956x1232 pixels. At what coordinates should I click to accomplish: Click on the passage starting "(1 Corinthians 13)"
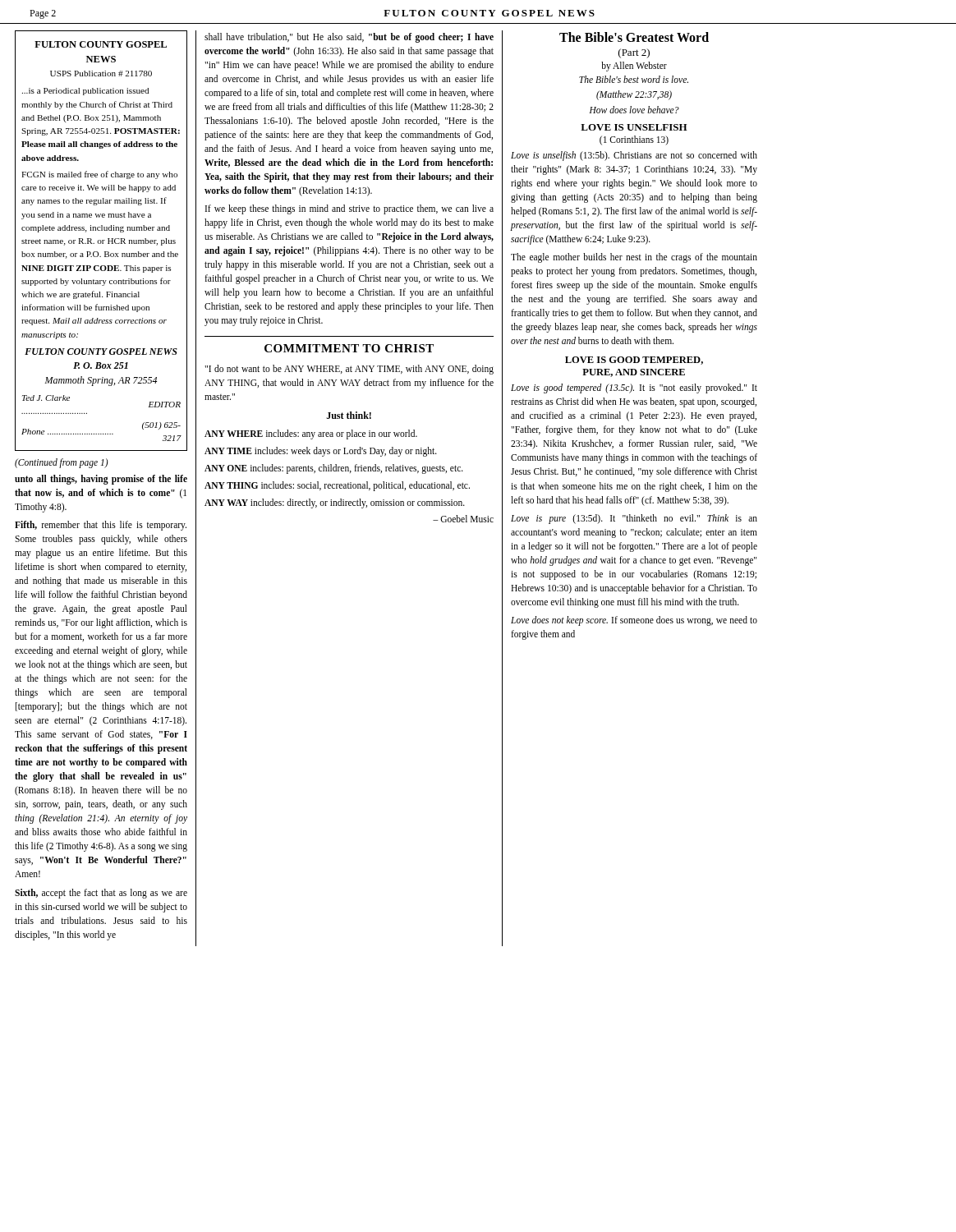(x=634, y=140)
